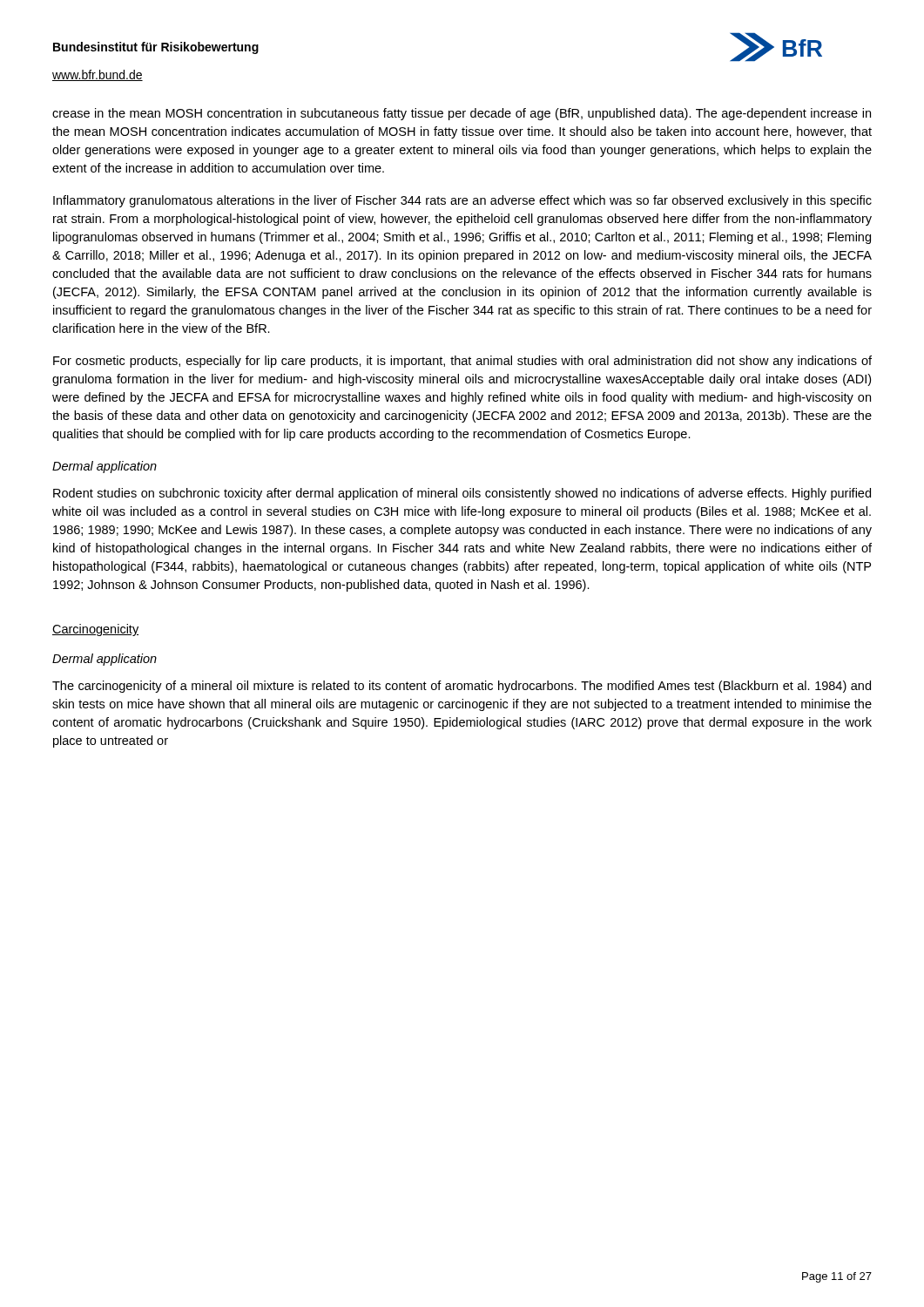Select the text block that says "For cosmetic products,"

pos(462,398)
